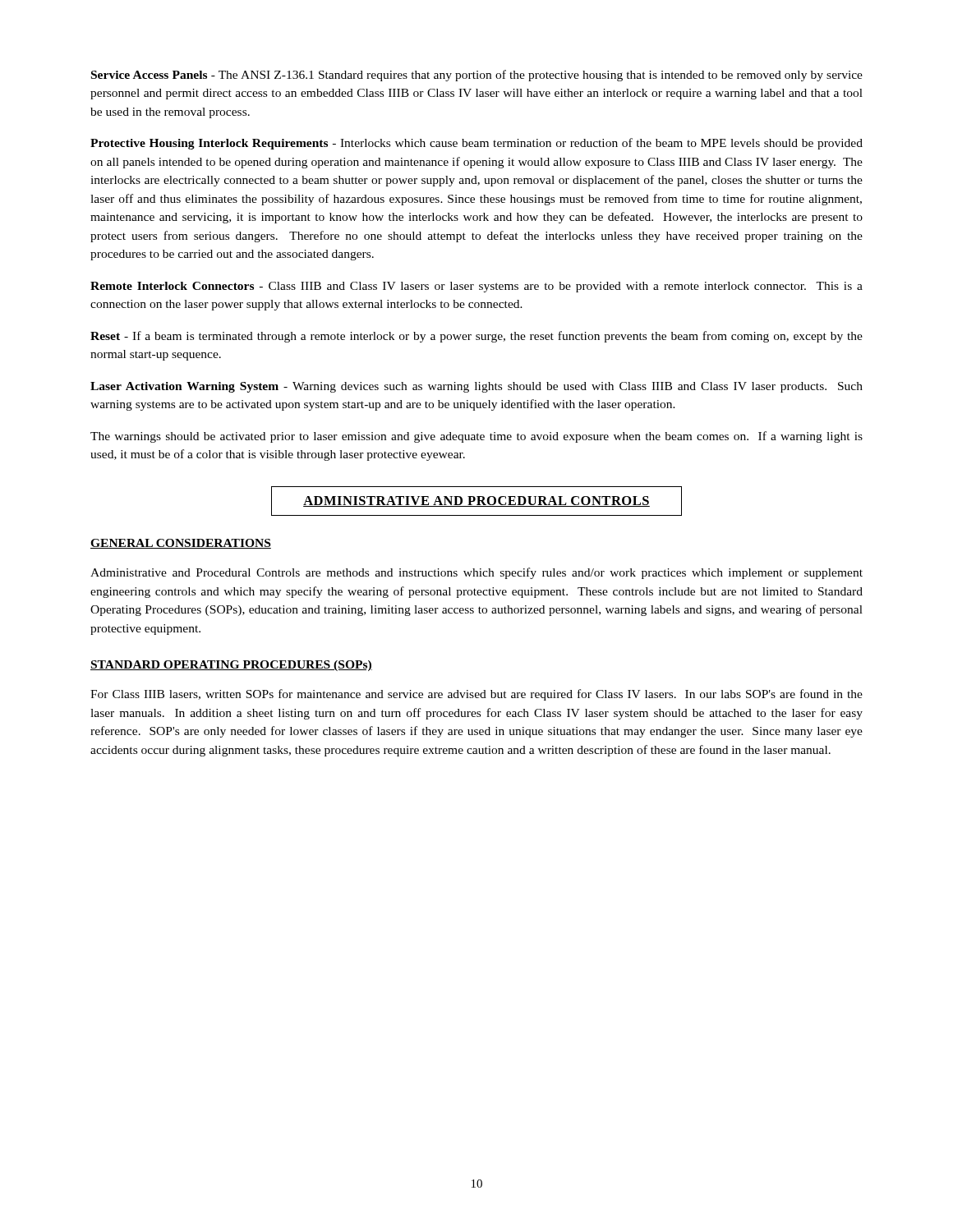This screenshot has height=1232, width=953.
Task: Navigate to the text starting "The warnings should"
Action: (x=476, y=445)
